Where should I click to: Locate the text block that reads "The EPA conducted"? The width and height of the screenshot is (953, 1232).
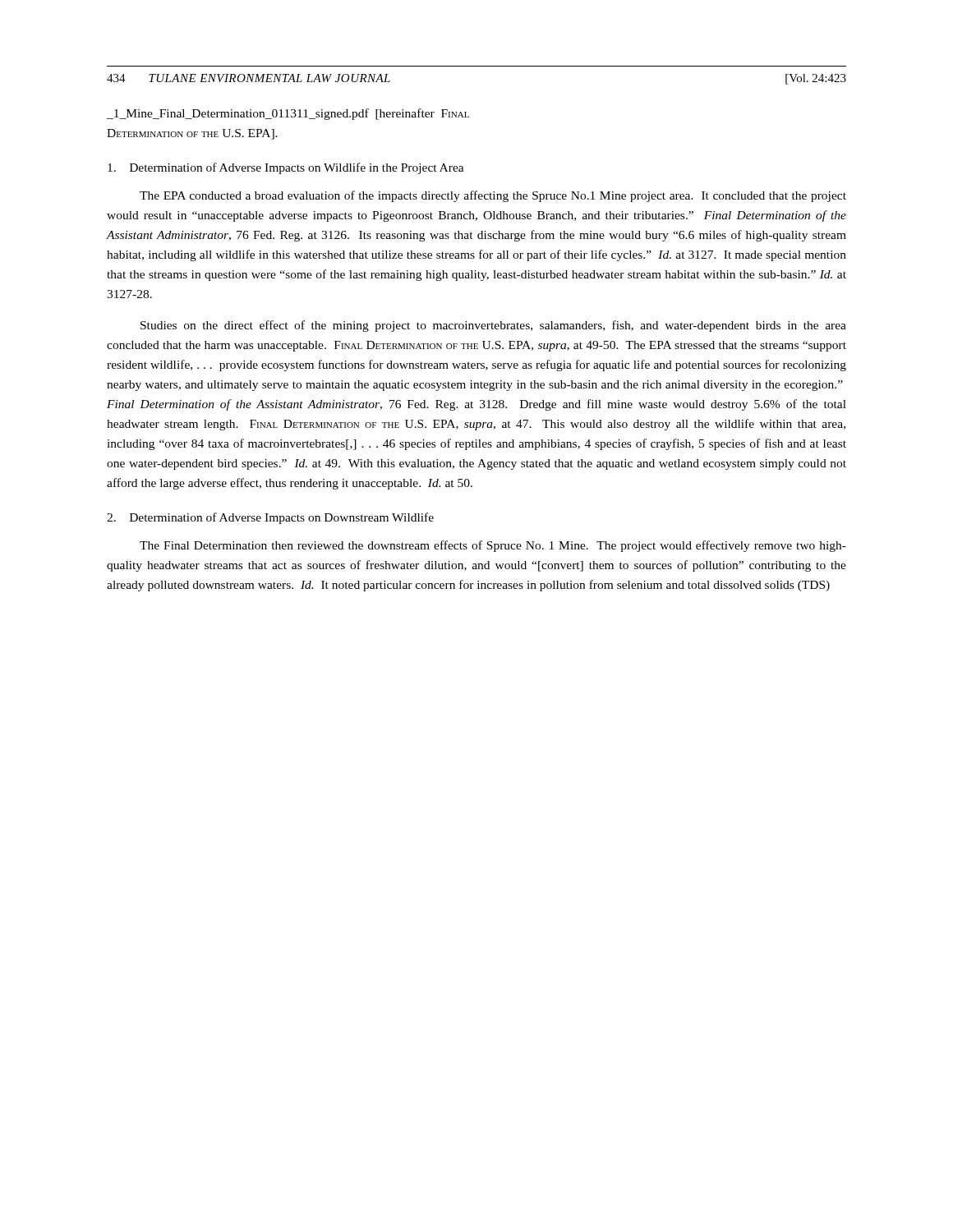tap(476, 245)
